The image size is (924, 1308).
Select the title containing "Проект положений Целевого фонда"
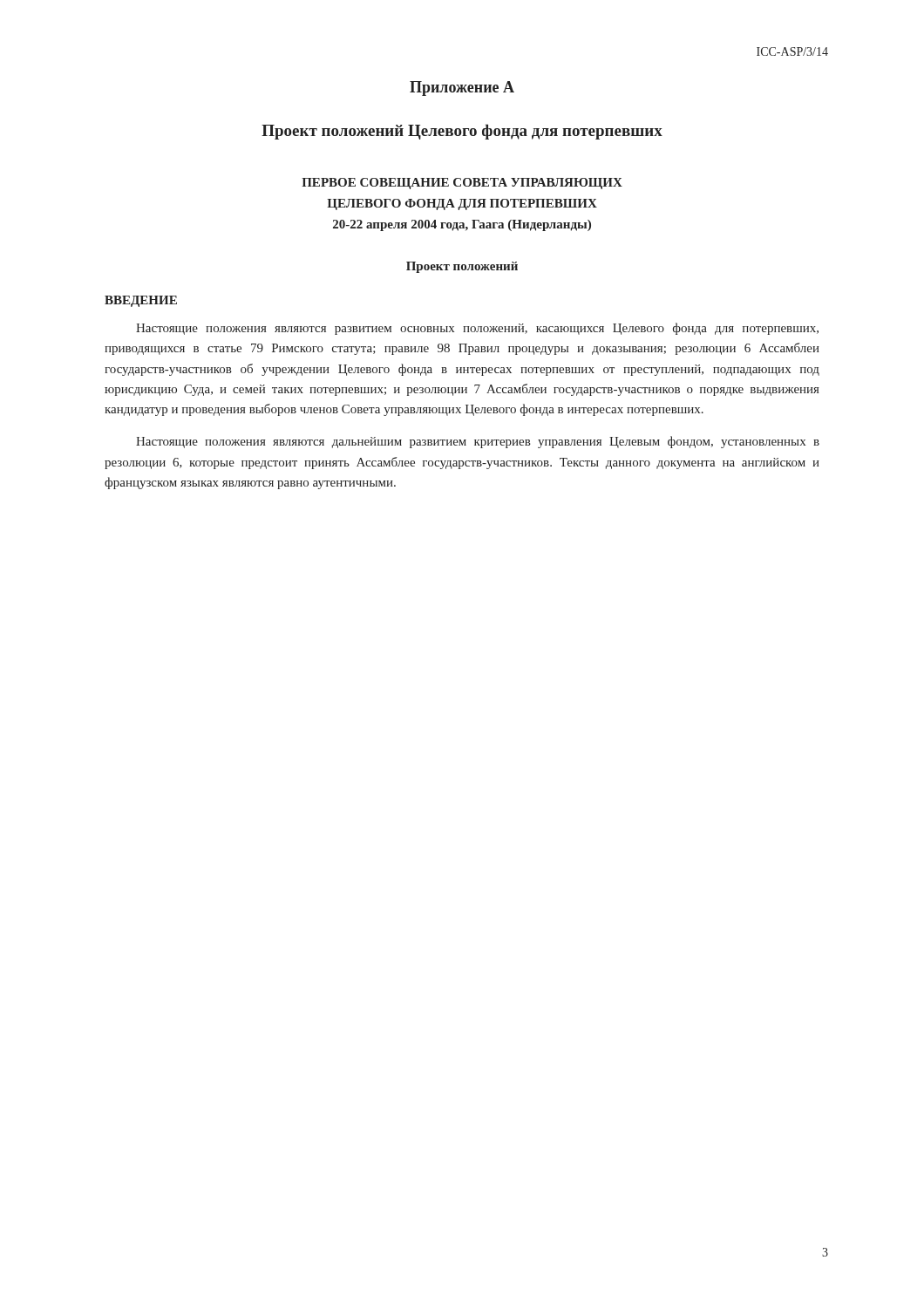tap(462, 130)
